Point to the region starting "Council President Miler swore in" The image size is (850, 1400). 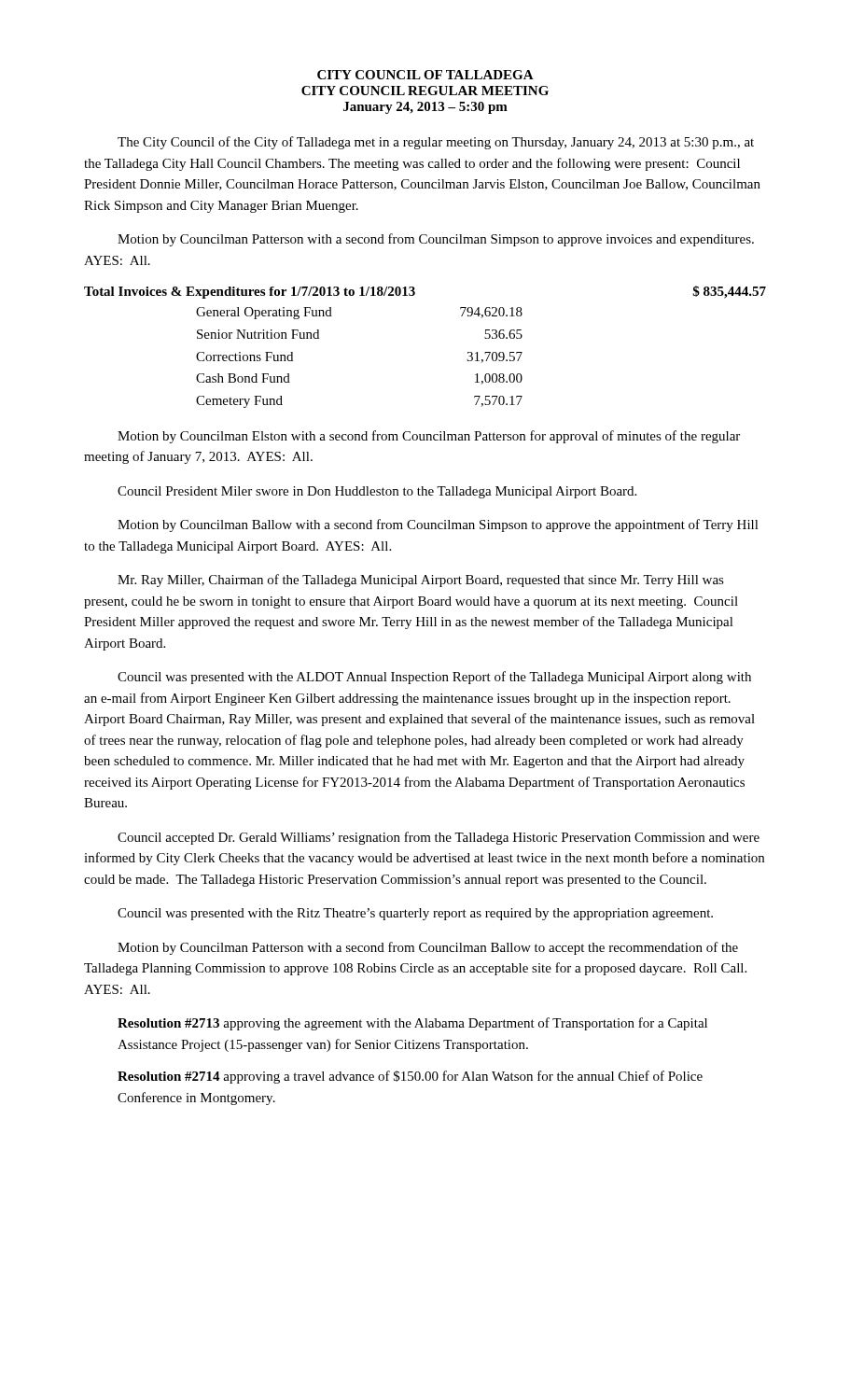point(378,491)
